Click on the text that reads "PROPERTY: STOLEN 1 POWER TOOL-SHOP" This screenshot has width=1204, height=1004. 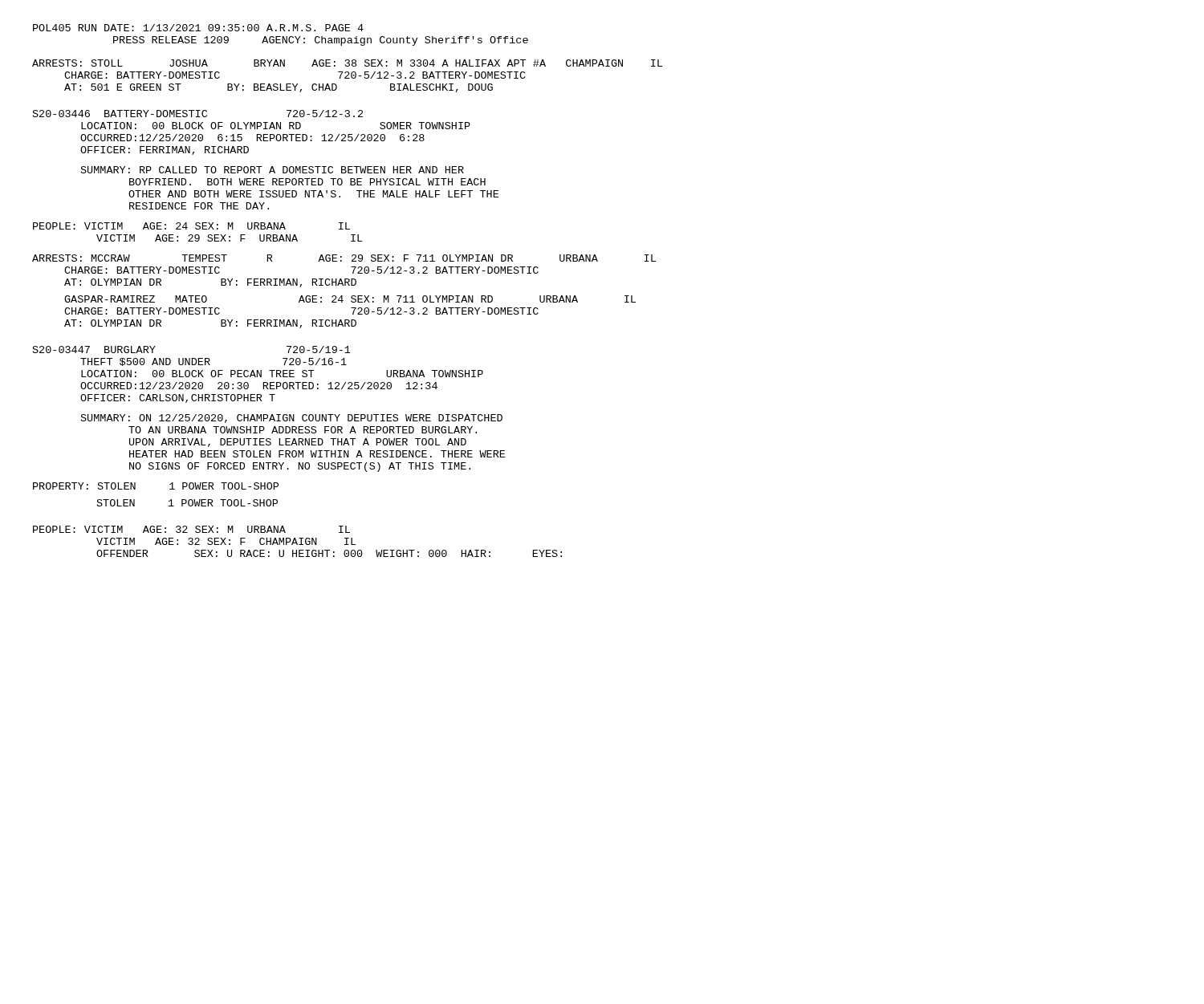click(x=61, y=486)
